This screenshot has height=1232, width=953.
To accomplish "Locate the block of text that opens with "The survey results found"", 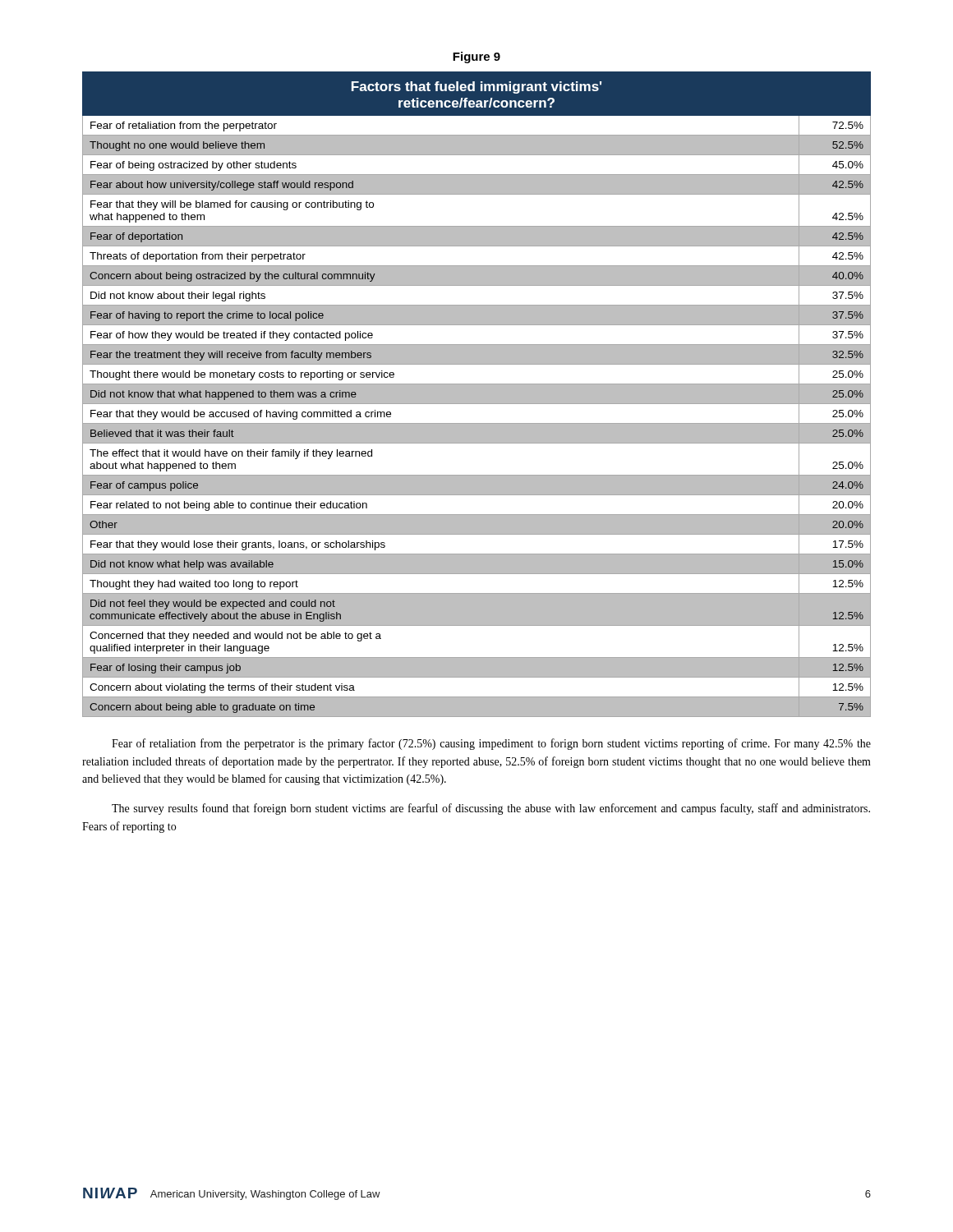I will point(476,818).
